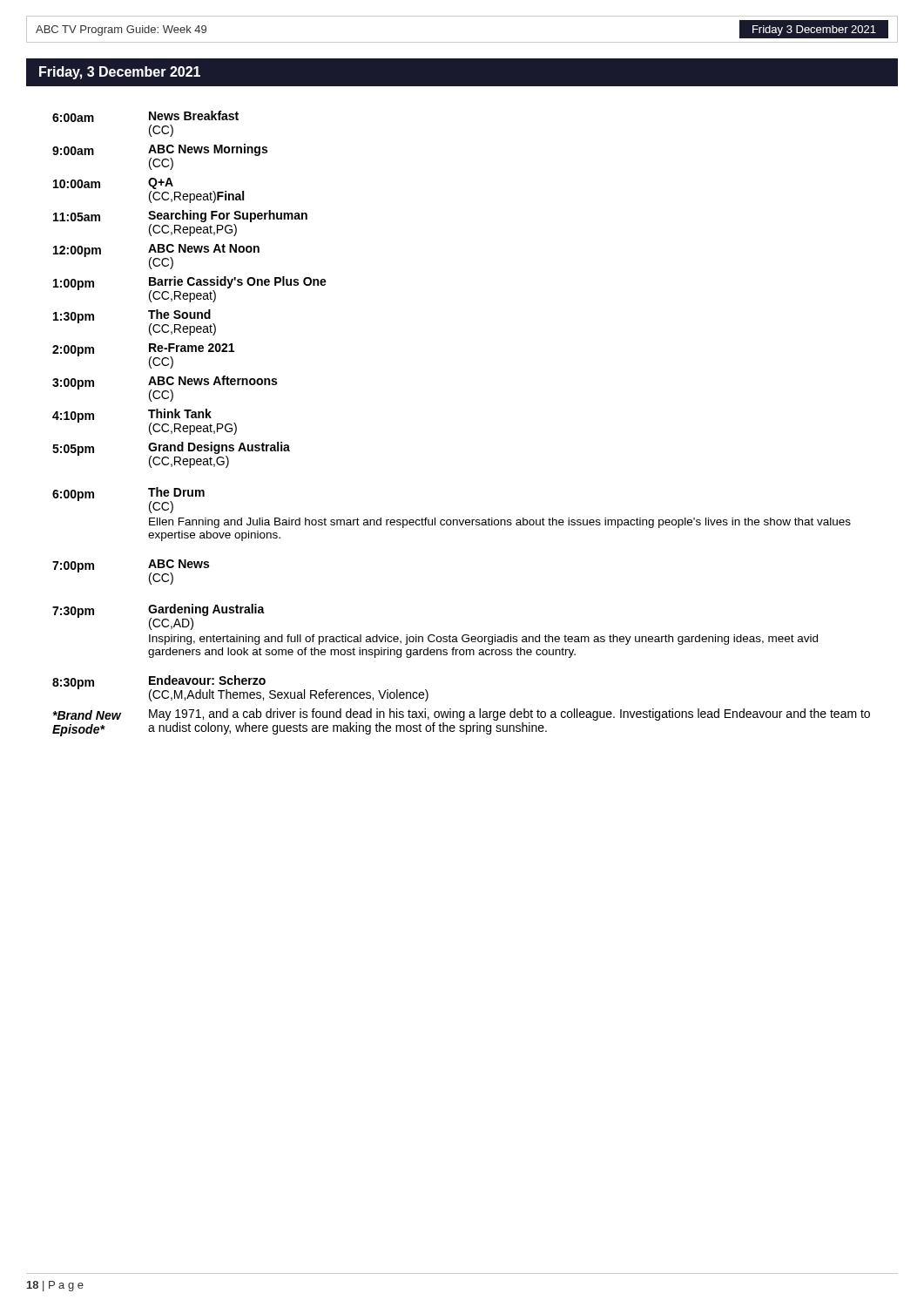Click on the list item containing "9:00am ABC News Mornings (CC)"

(160, 150)
